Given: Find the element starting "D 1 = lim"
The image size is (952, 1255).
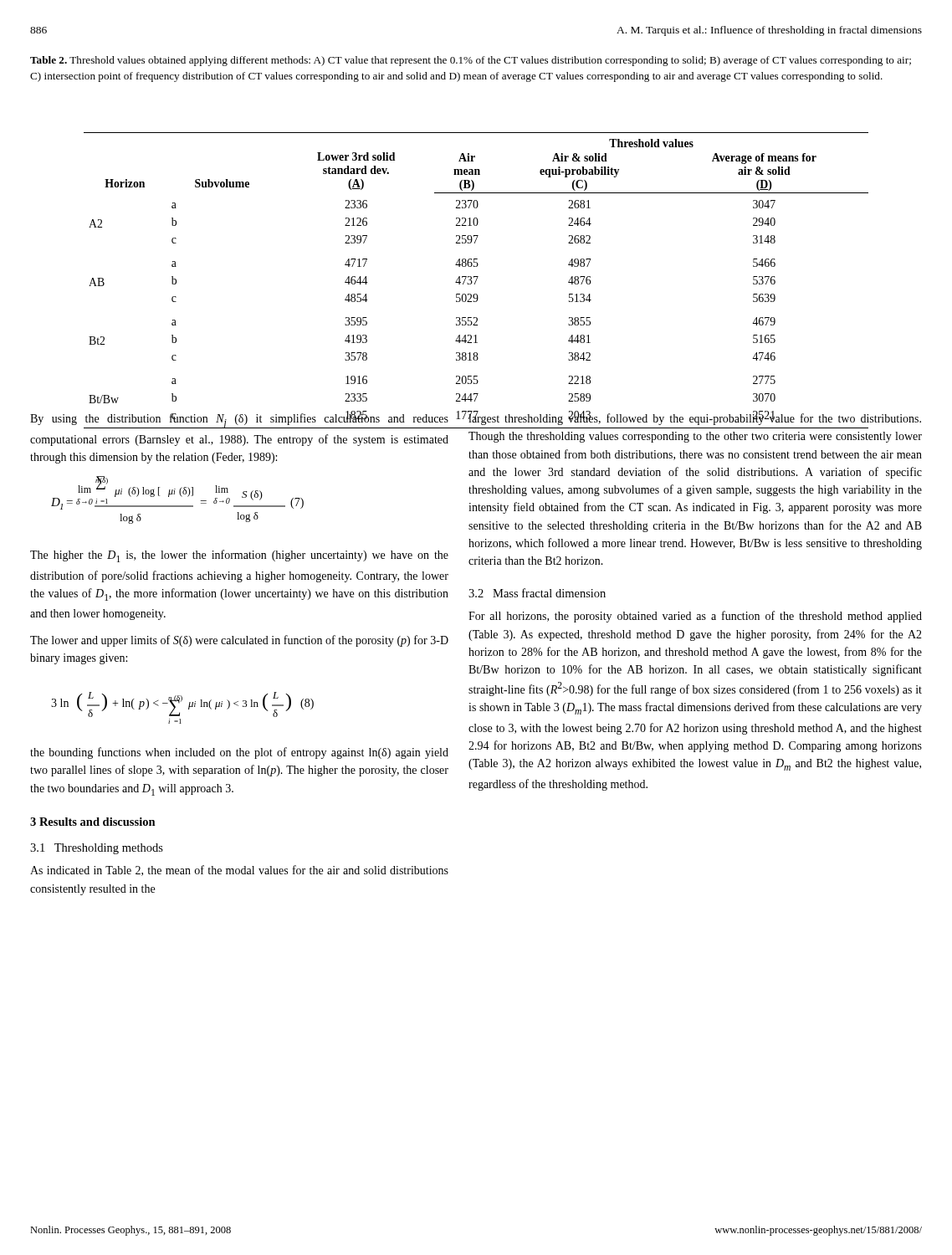Looking at the screenshot, I should pyautogui.click(x=239, y=505).
